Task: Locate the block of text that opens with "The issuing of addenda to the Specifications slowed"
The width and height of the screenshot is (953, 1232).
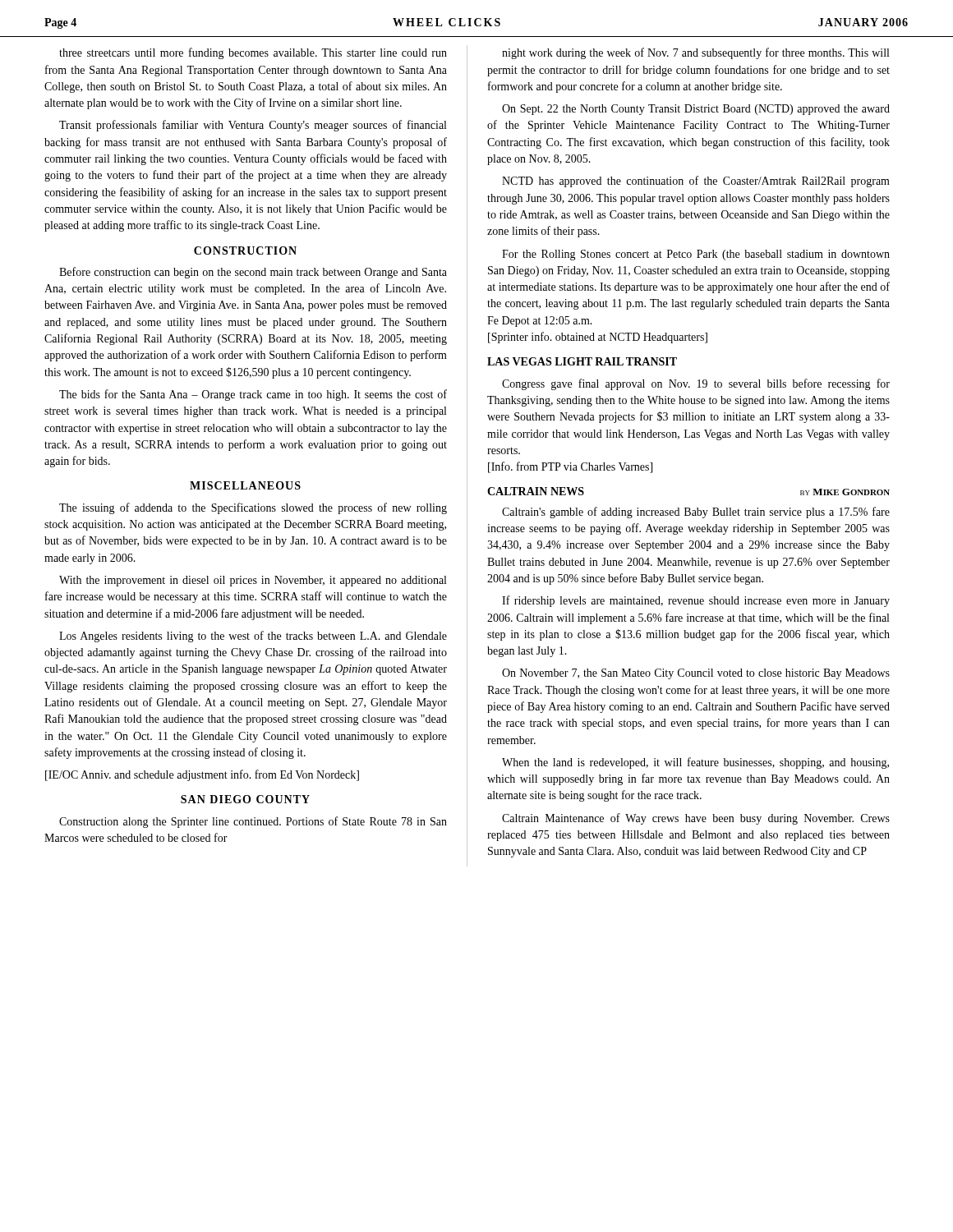Action: tap(246, 631)
